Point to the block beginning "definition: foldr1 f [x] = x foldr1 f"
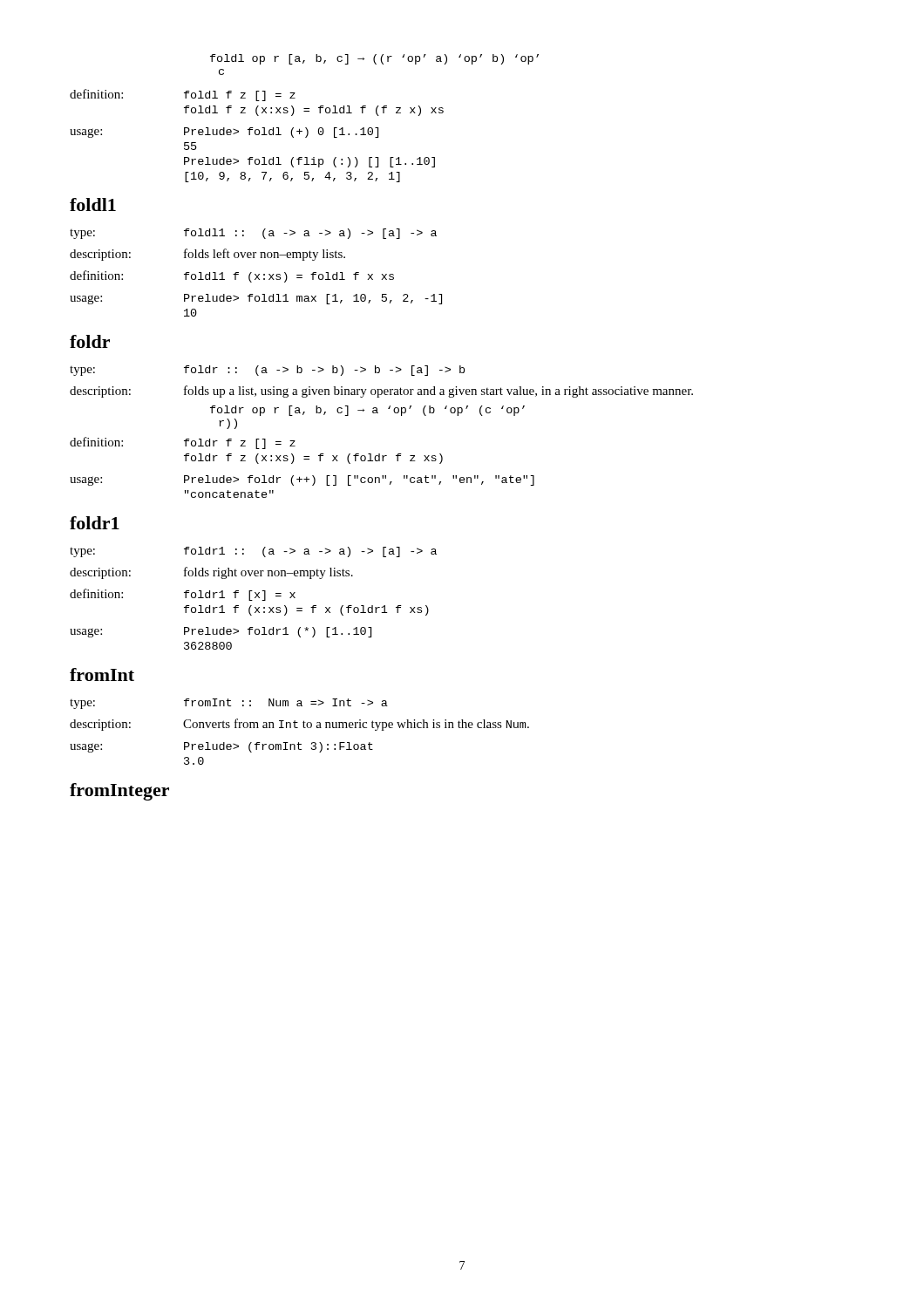 pyautogui.click(x=183, y=595)
